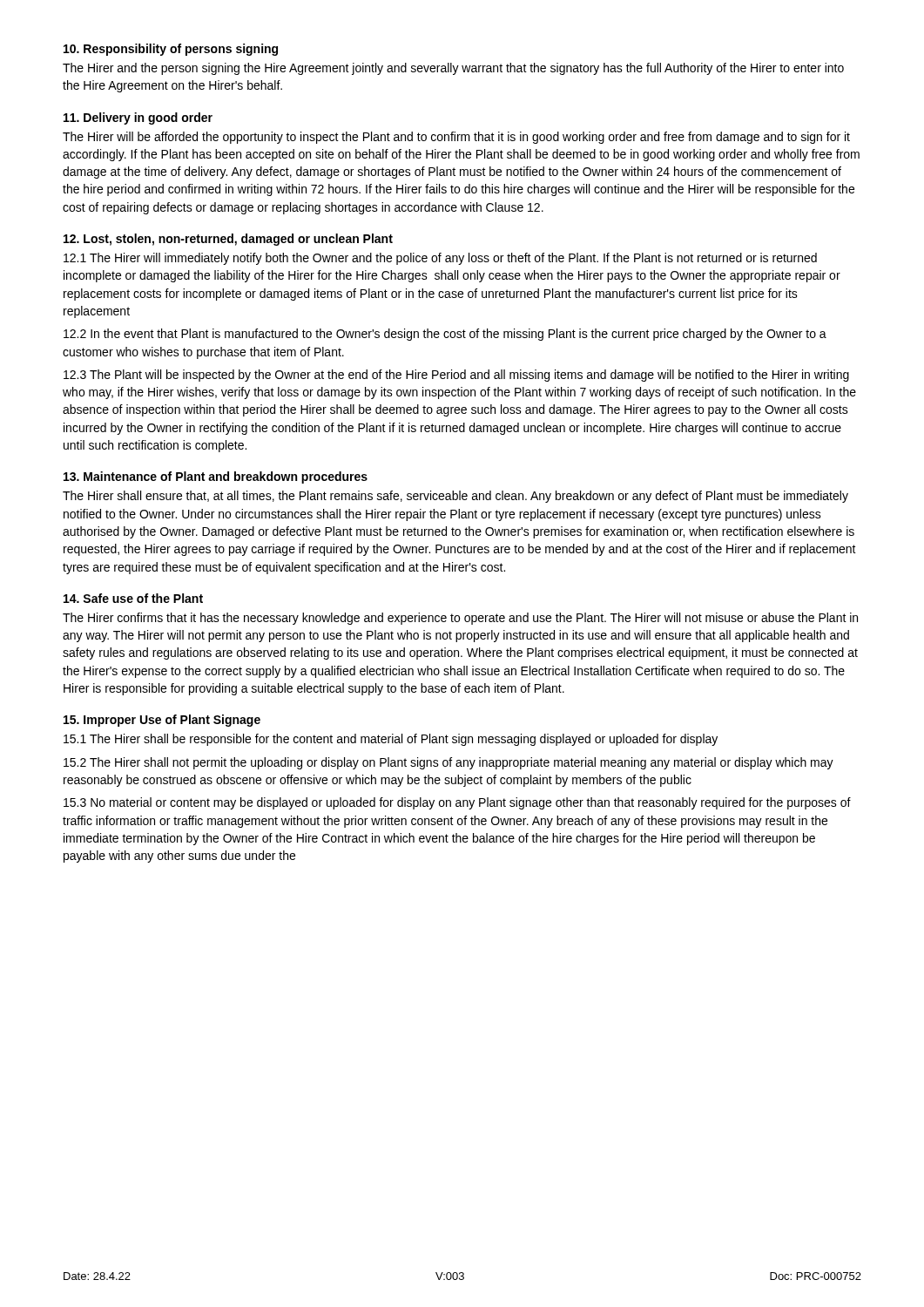Locate the block of text that opens with "2 In the event that Plant is manufactured"

[444, 343]
